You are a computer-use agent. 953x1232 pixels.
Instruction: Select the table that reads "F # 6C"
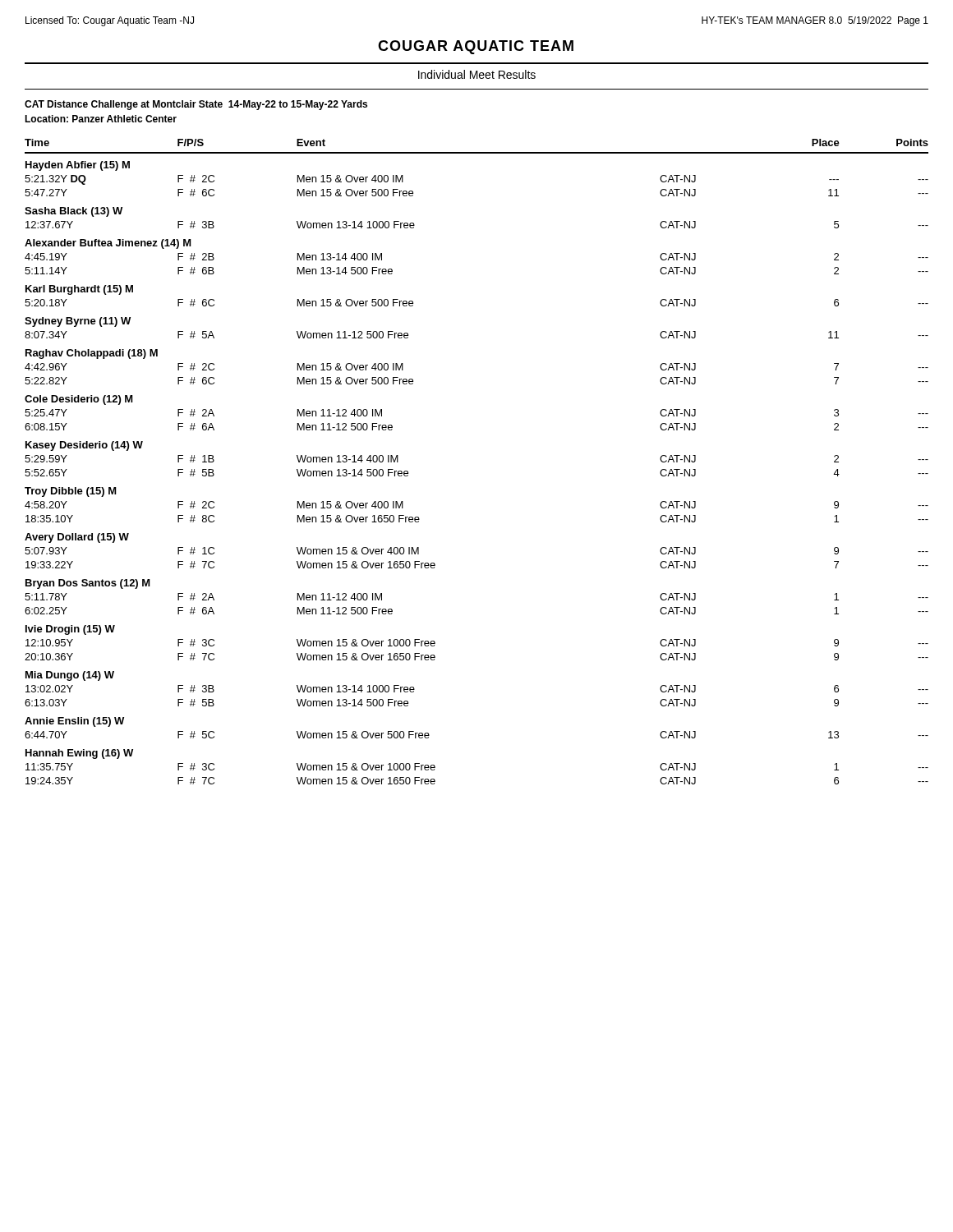tap(476, 460)
